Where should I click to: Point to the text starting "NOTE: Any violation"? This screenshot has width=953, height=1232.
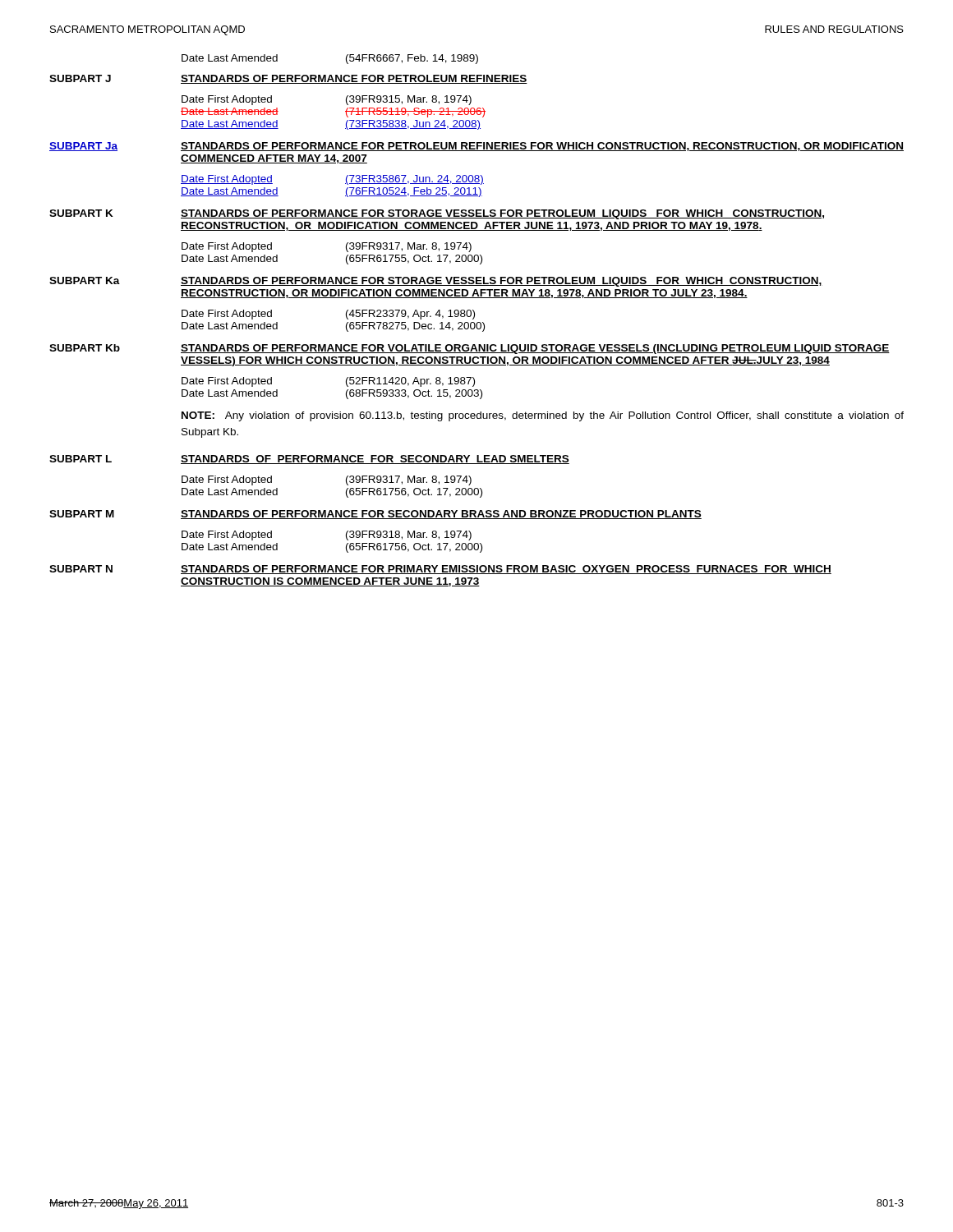pyautogui.click(x=476, y=424)
